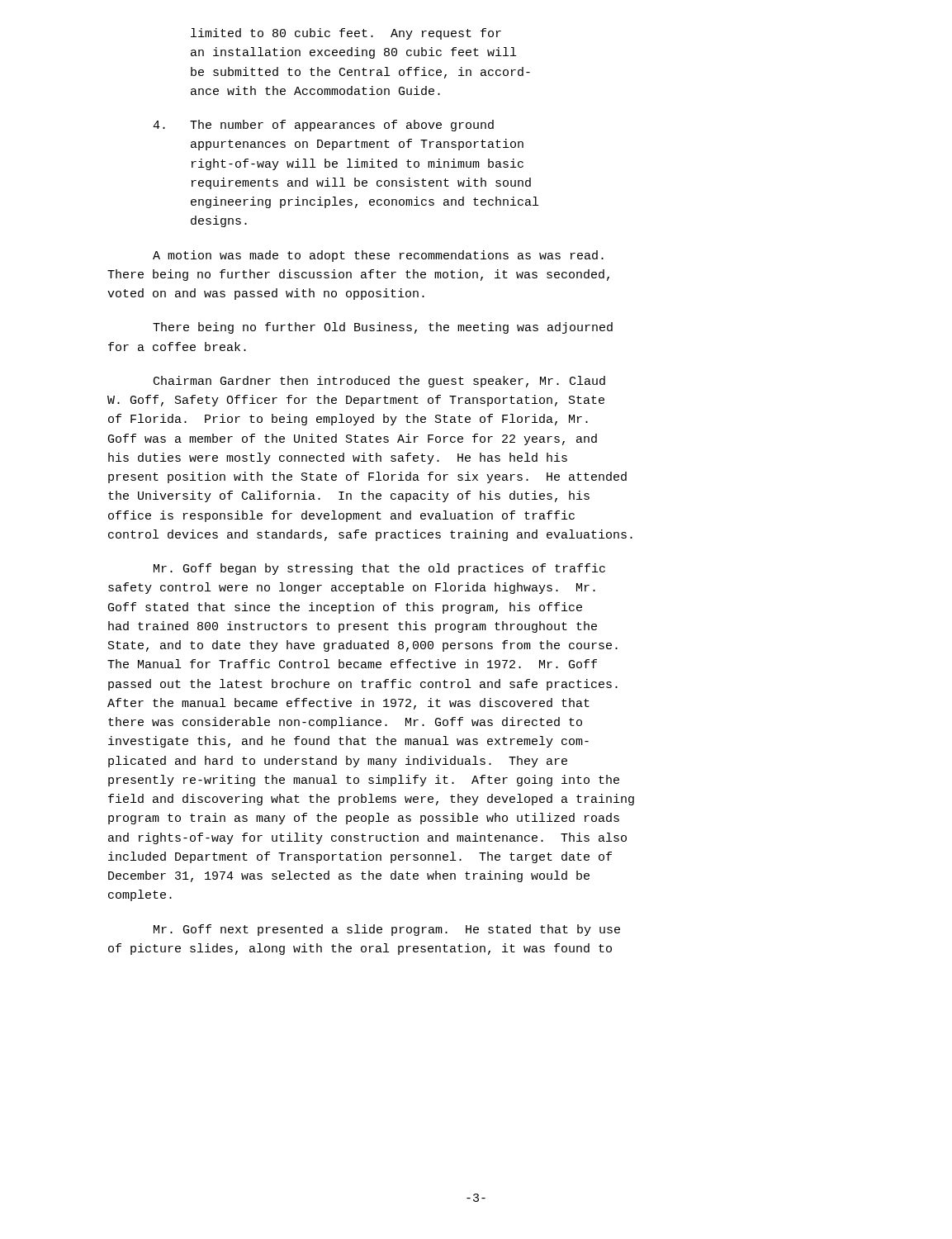Navigate to the text block starting "Chairman Gardner then introduced"

click(x=371, y=459)
